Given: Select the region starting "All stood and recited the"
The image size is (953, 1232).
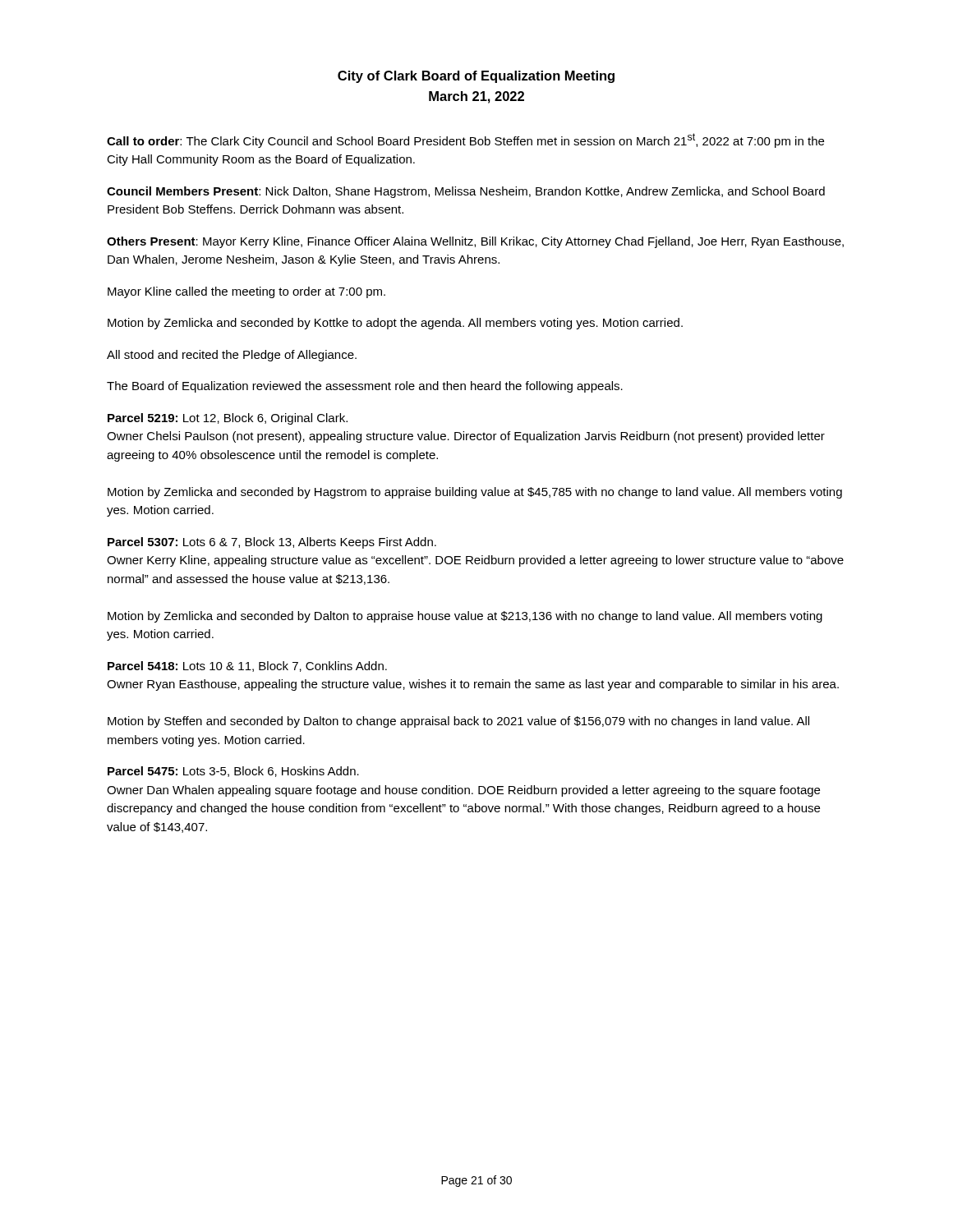Looking at the screenshot, I should [232, 354].
